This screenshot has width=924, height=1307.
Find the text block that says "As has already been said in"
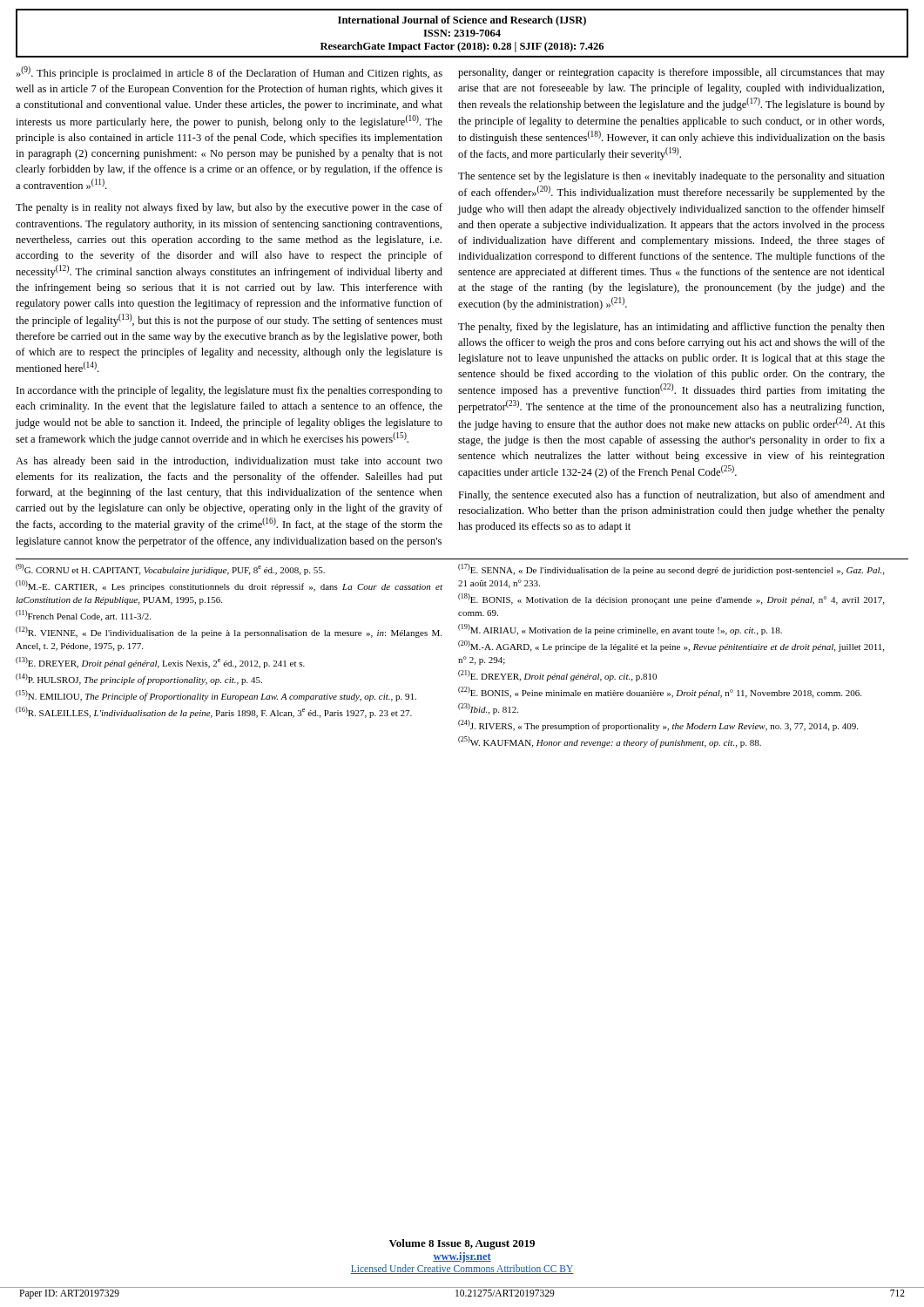pyautogui.click(x=229, y=501)
